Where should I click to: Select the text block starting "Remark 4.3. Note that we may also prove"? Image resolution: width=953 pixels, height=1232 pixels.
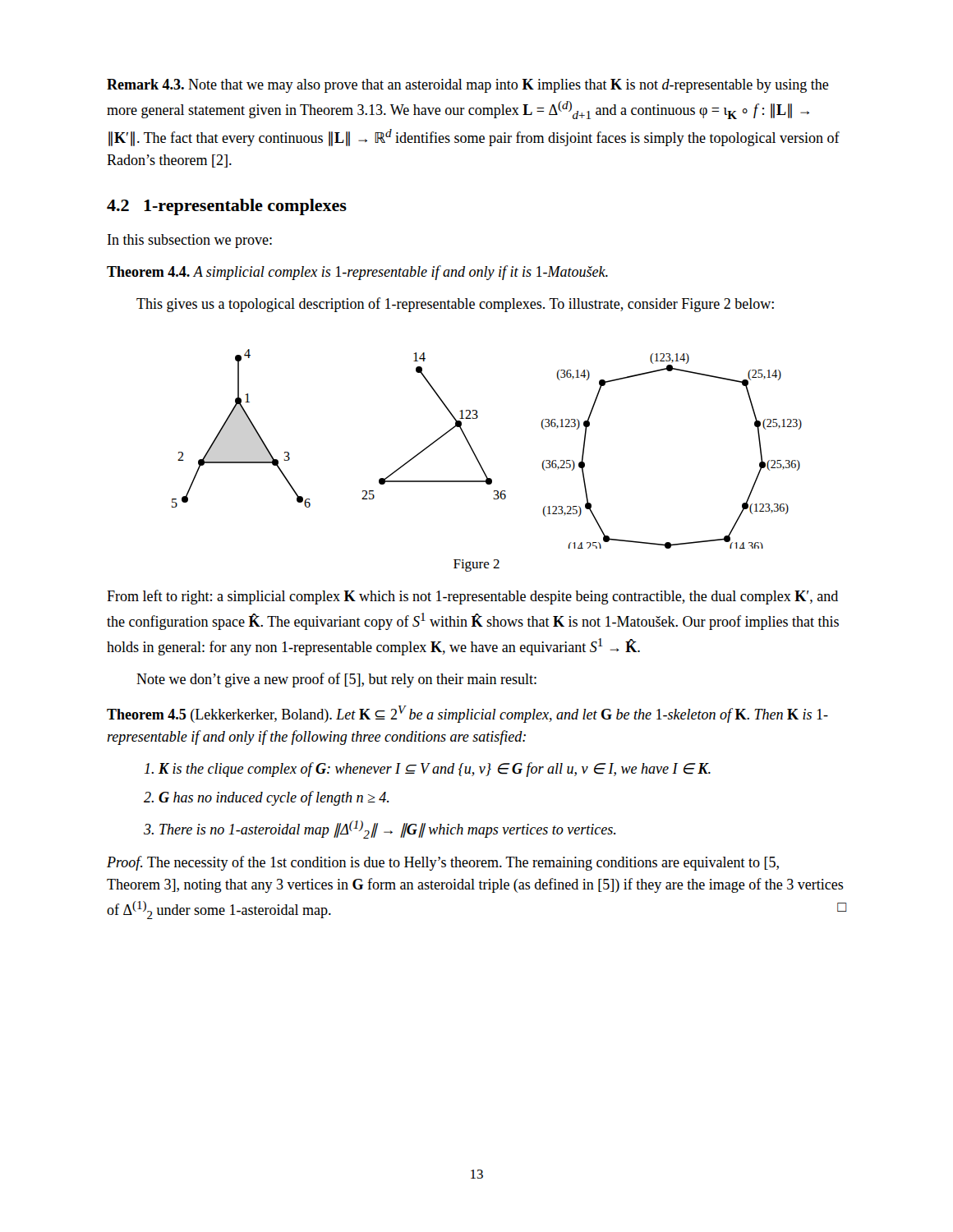476,123
